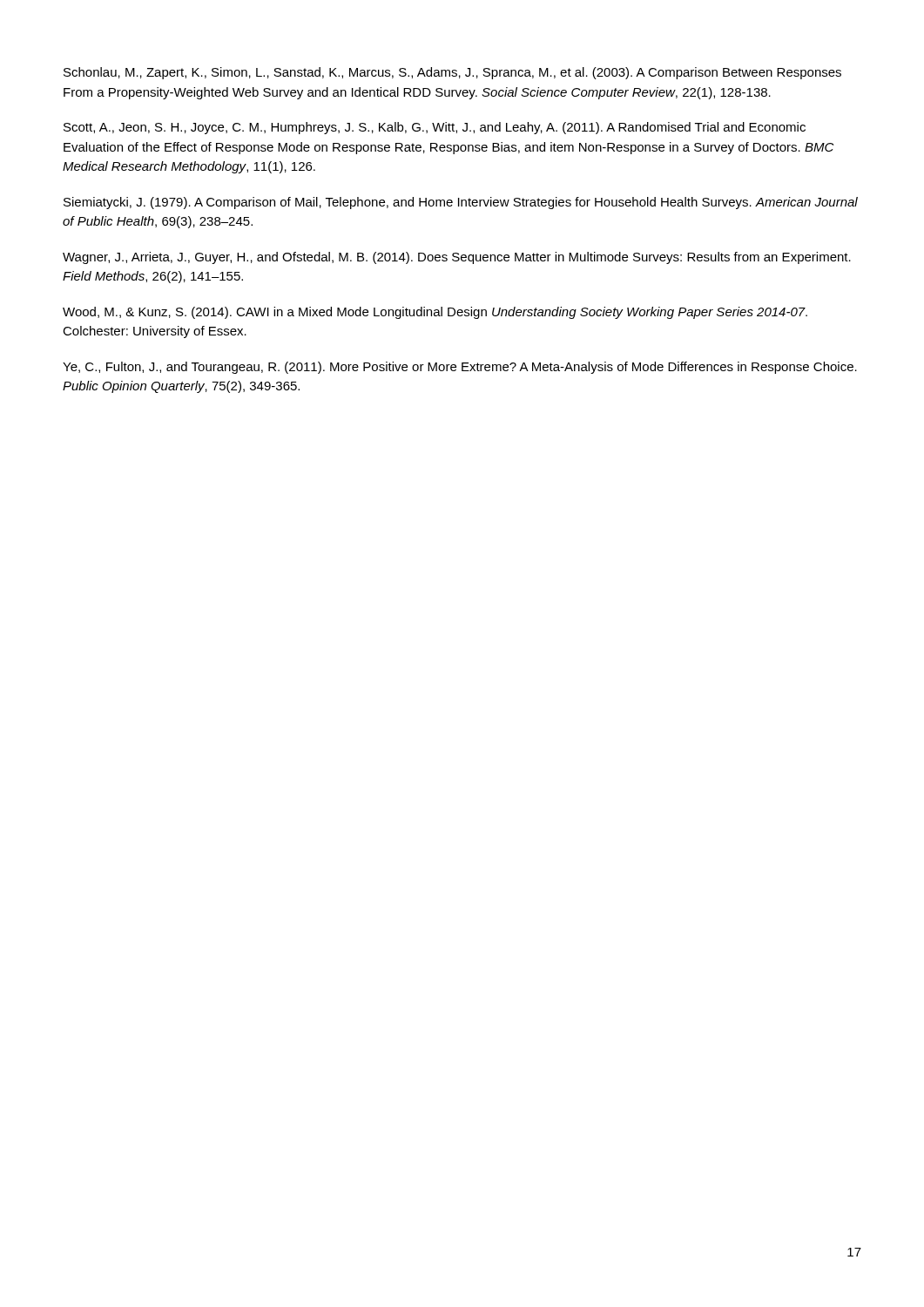Find the text block starting "Siemiatycki, J. (1979). A"

pyautogui.click(x=460, y=211)
